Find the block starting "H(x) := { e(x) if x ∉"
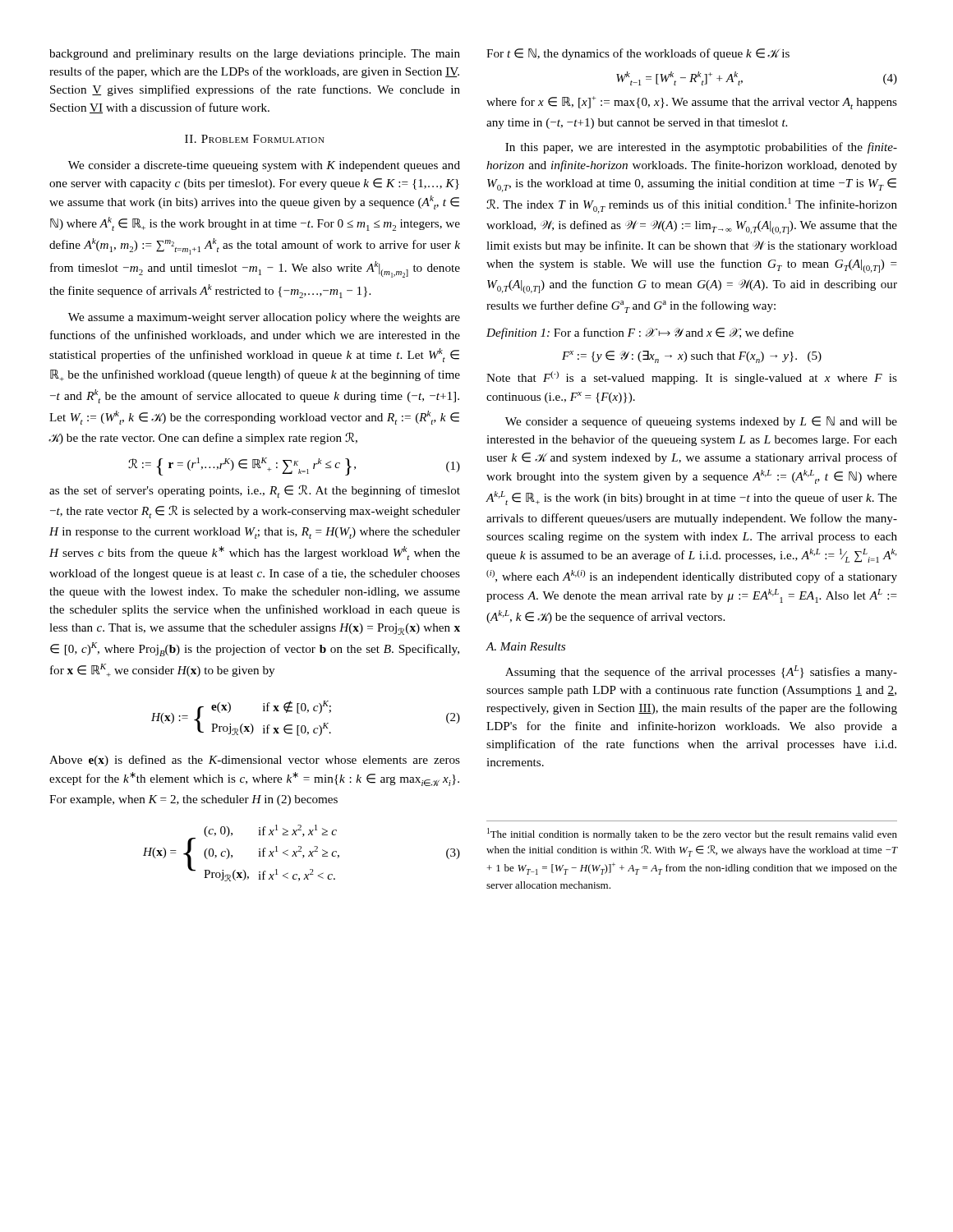 (x=255, y=718)
